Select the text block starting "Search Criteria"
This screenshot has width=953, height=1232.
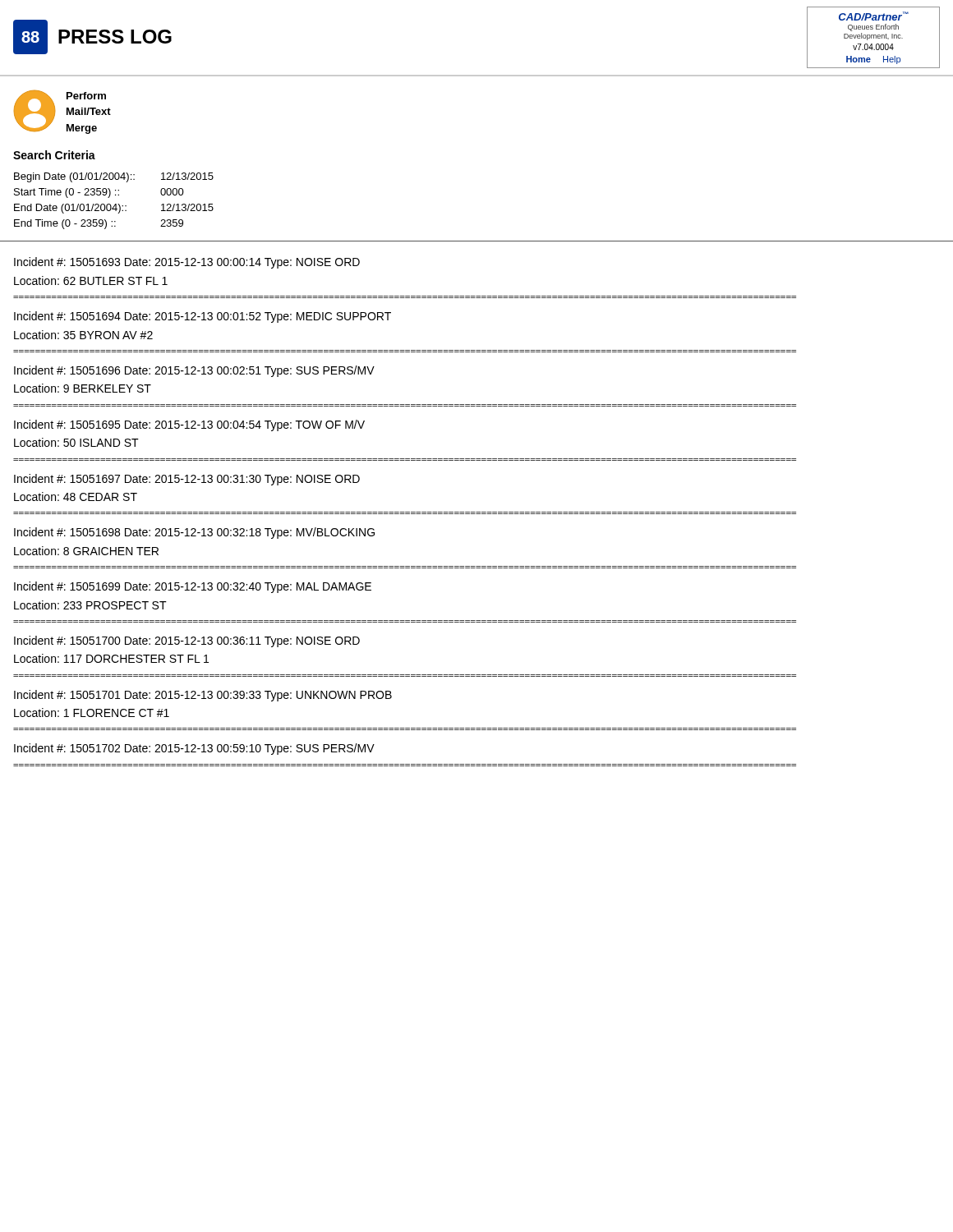[x=54, y=156]
